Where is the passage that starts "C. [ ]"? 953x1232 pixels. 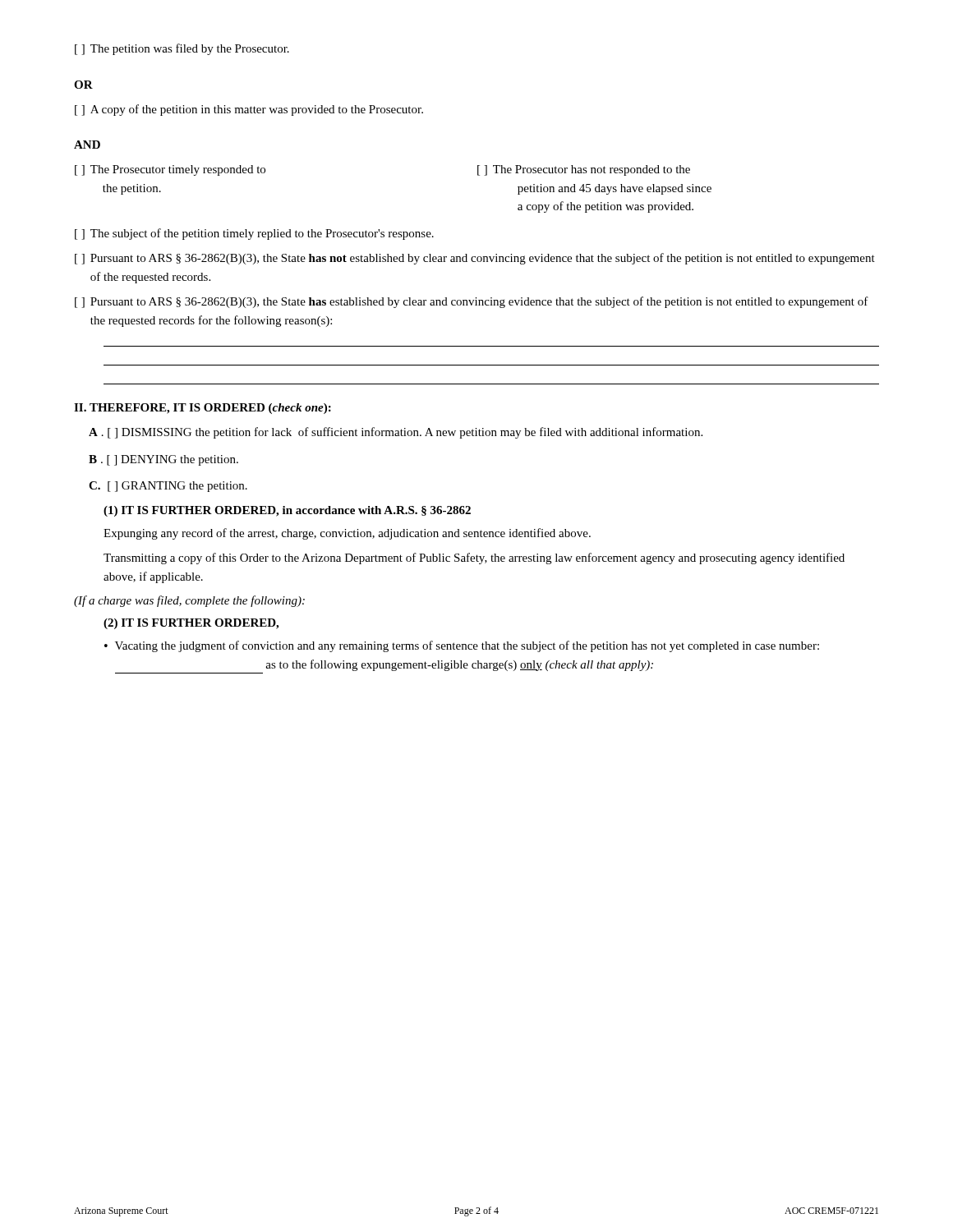tap(168, 486)
